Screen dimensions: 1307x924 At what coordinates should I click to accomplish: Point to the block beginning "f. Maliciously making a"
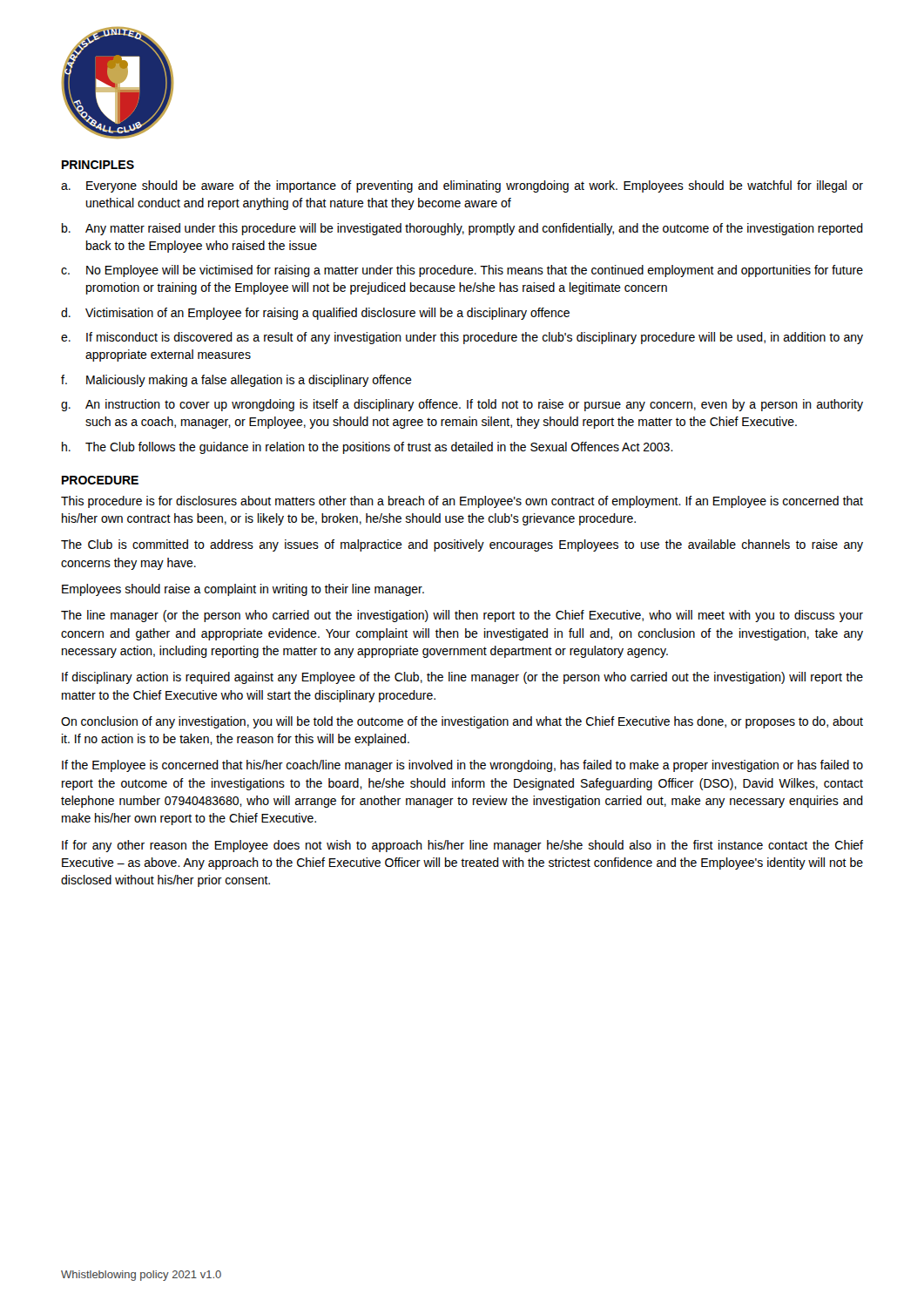(236, 381)
